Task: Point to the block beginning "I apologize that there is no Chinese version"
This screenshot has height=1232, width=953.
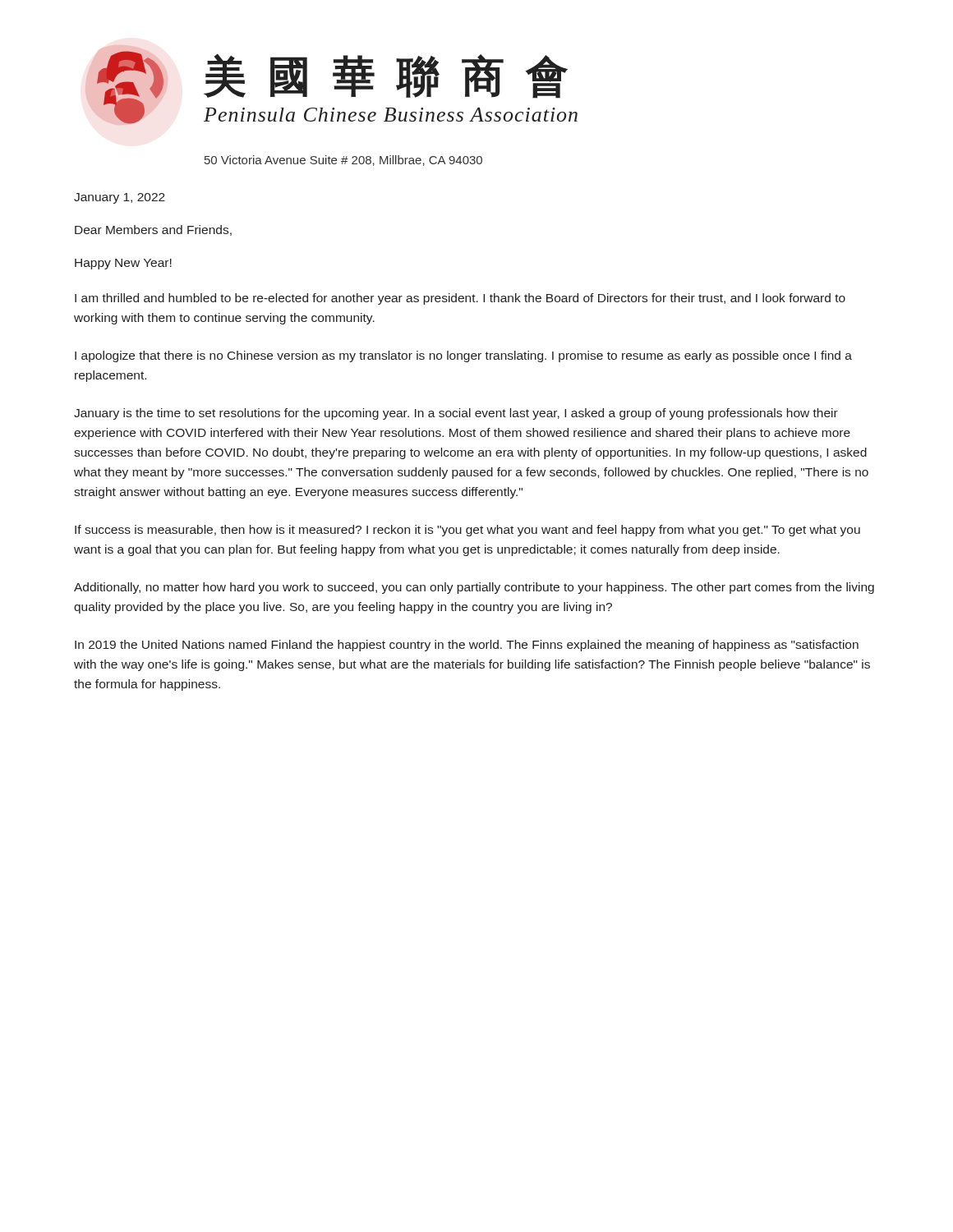Action: tap(463, 365)
